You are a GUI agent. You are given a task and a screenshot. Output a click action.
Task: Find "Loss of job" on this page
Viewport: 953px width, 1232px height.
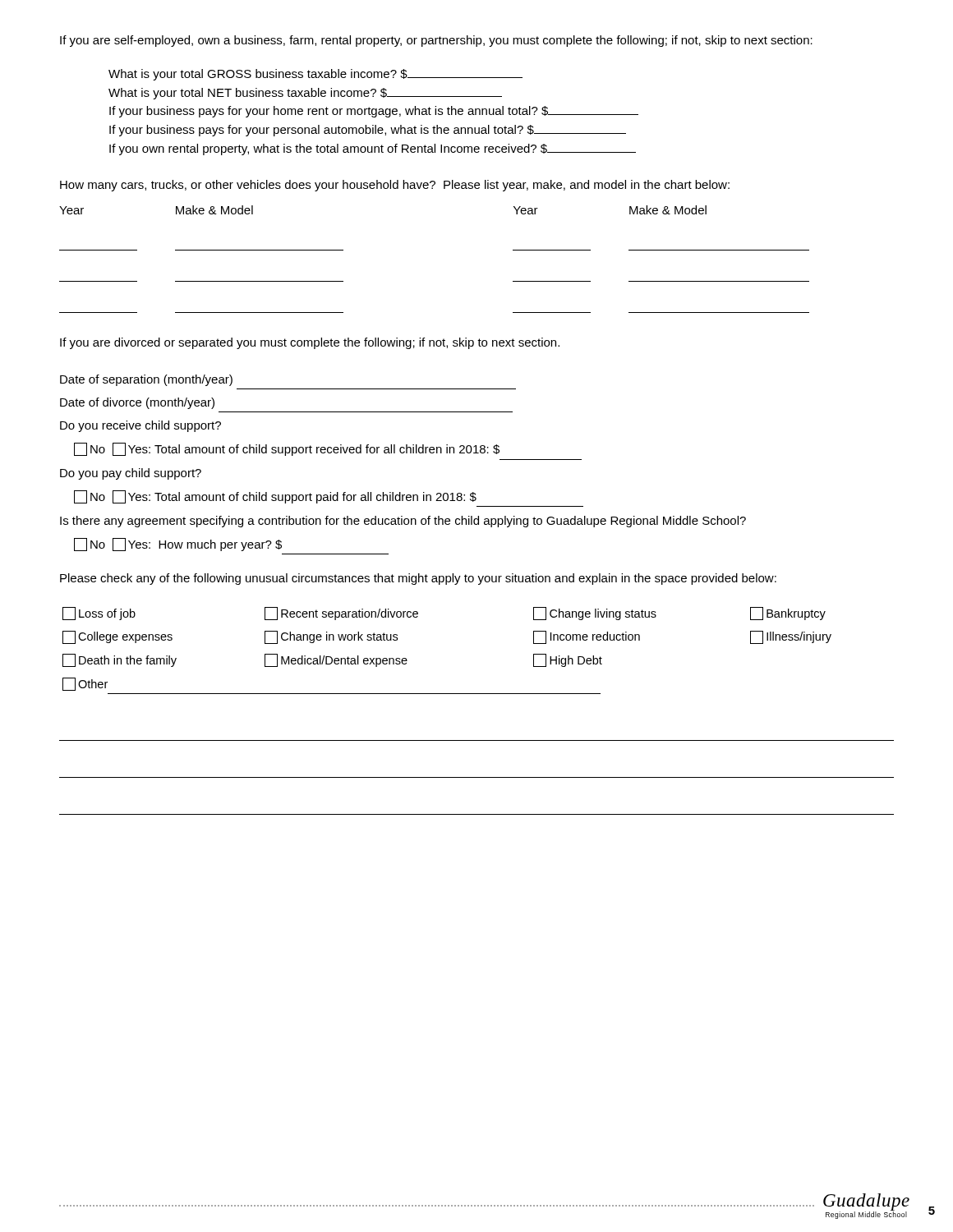coord(99,613)
